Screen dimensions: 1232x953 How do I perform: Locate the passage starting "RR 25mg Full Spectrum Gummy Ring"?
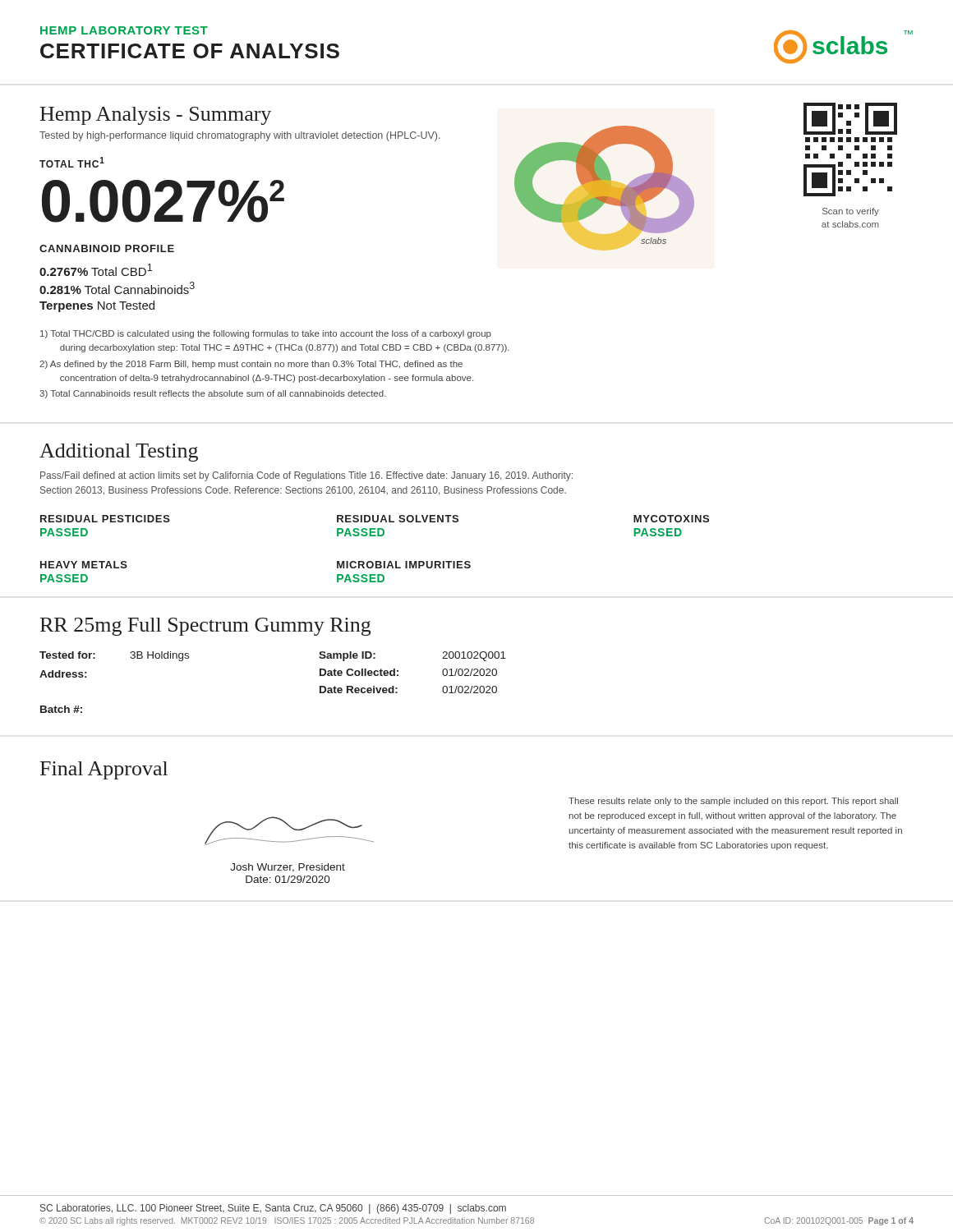pos(205,625)
